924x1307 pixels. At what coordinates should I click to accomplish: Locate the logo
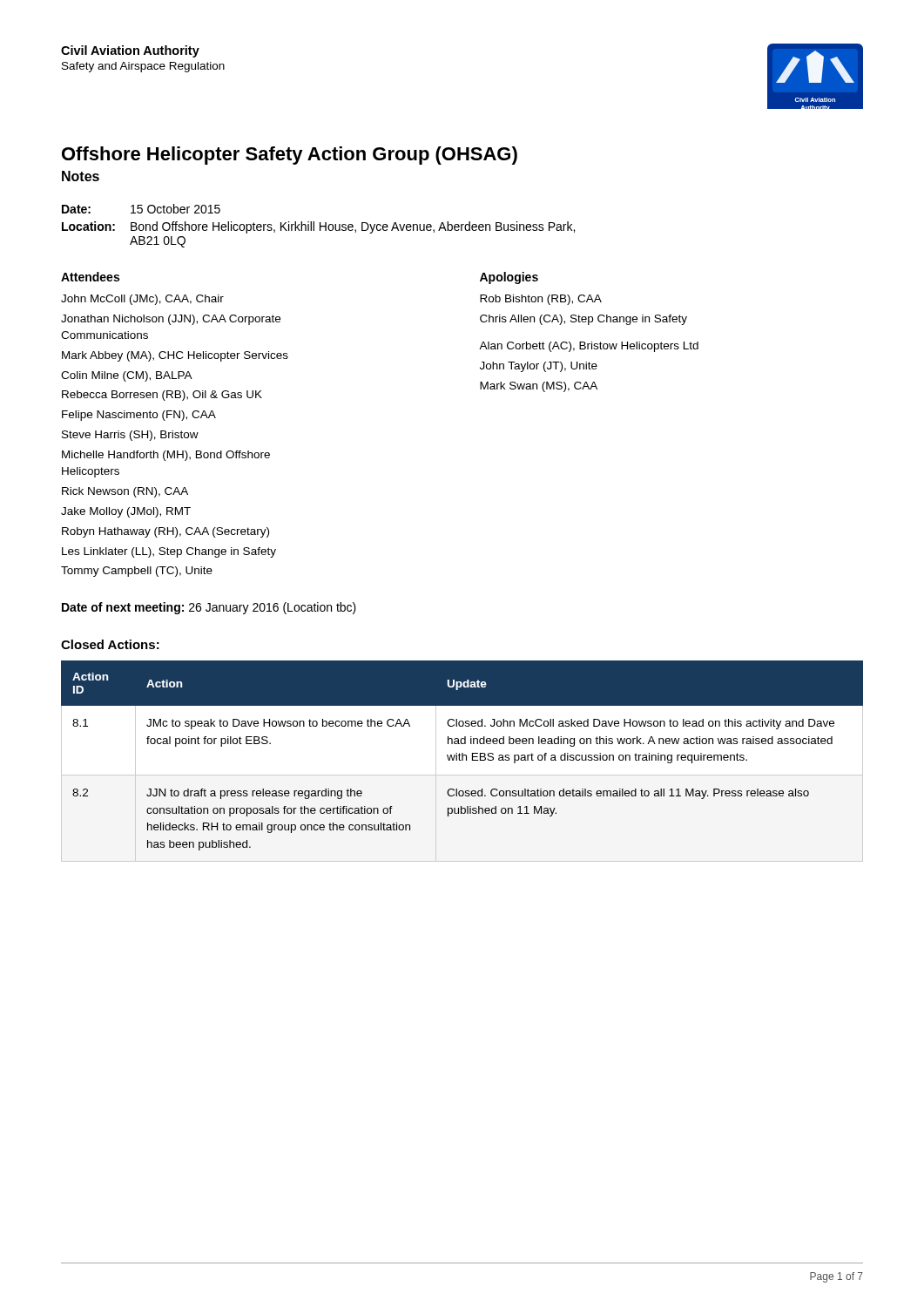click(815, 78)
